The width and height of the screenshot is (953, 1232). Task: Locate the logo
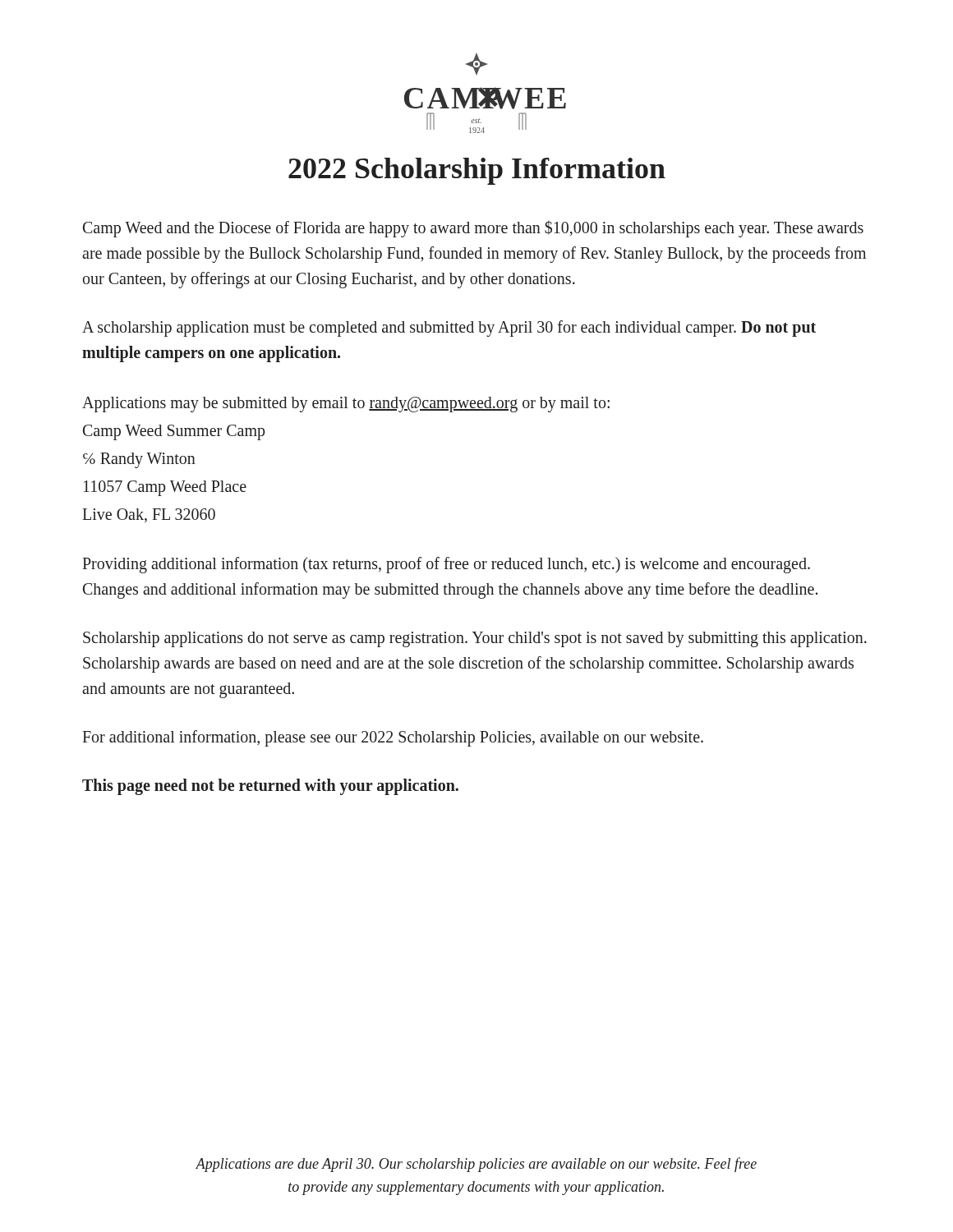pos(476,96)
